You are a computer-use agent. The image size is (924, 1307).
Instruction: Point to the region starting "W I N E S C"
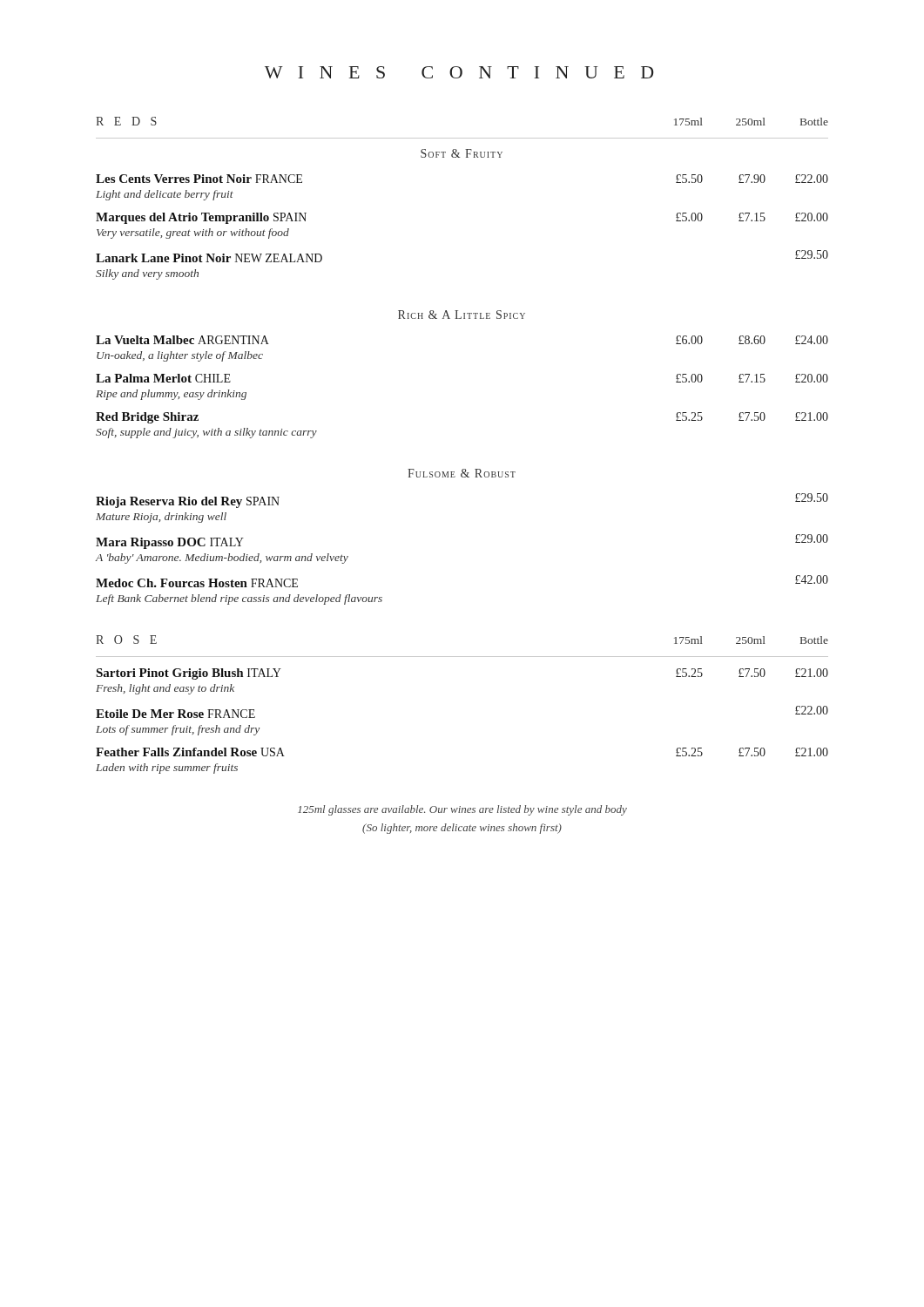click(x=462, y=72)
